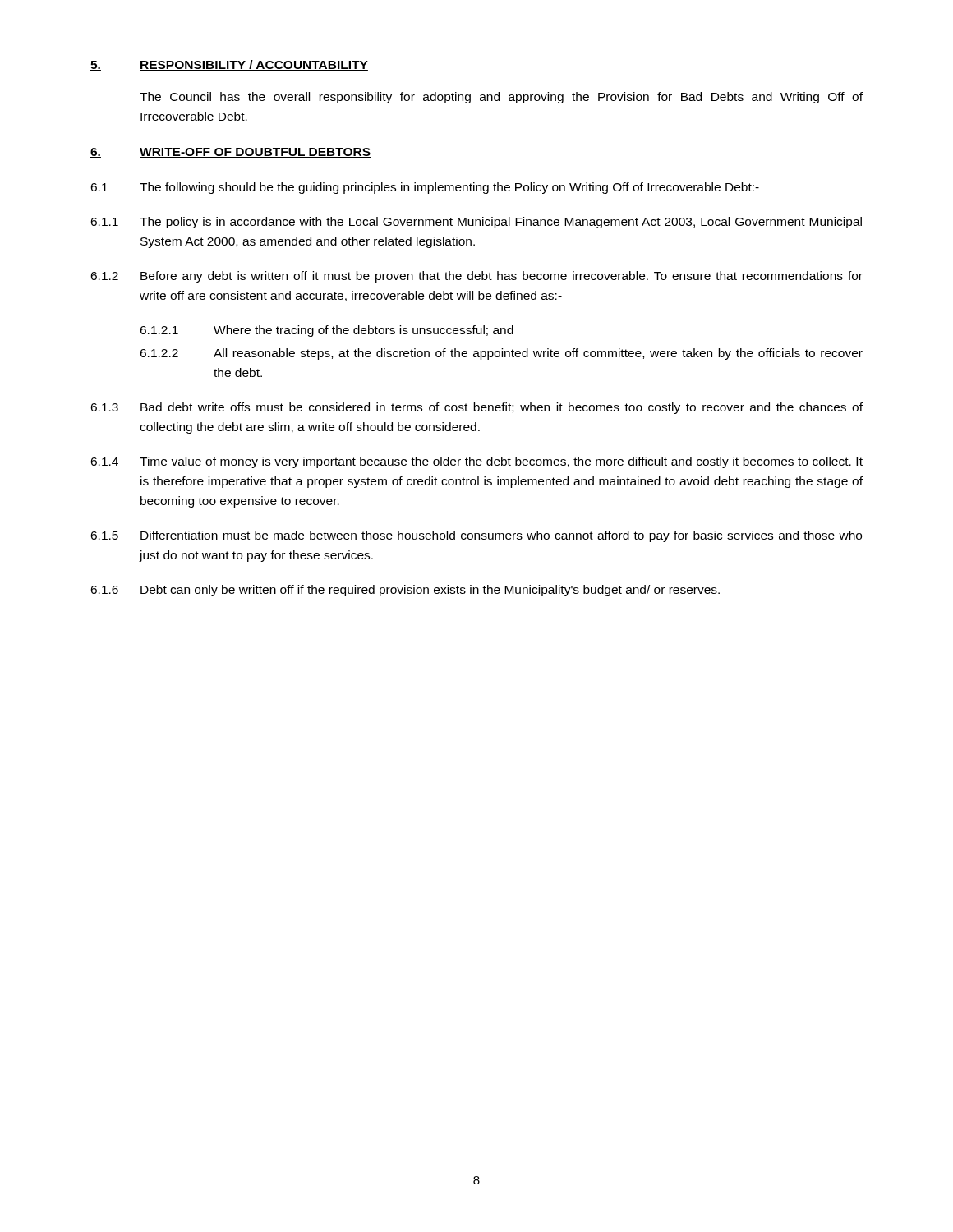Find the list item that reads "6.1.2 Before any"
Viewport: 953px width, 1232px height.
click(x=476, y=286)
